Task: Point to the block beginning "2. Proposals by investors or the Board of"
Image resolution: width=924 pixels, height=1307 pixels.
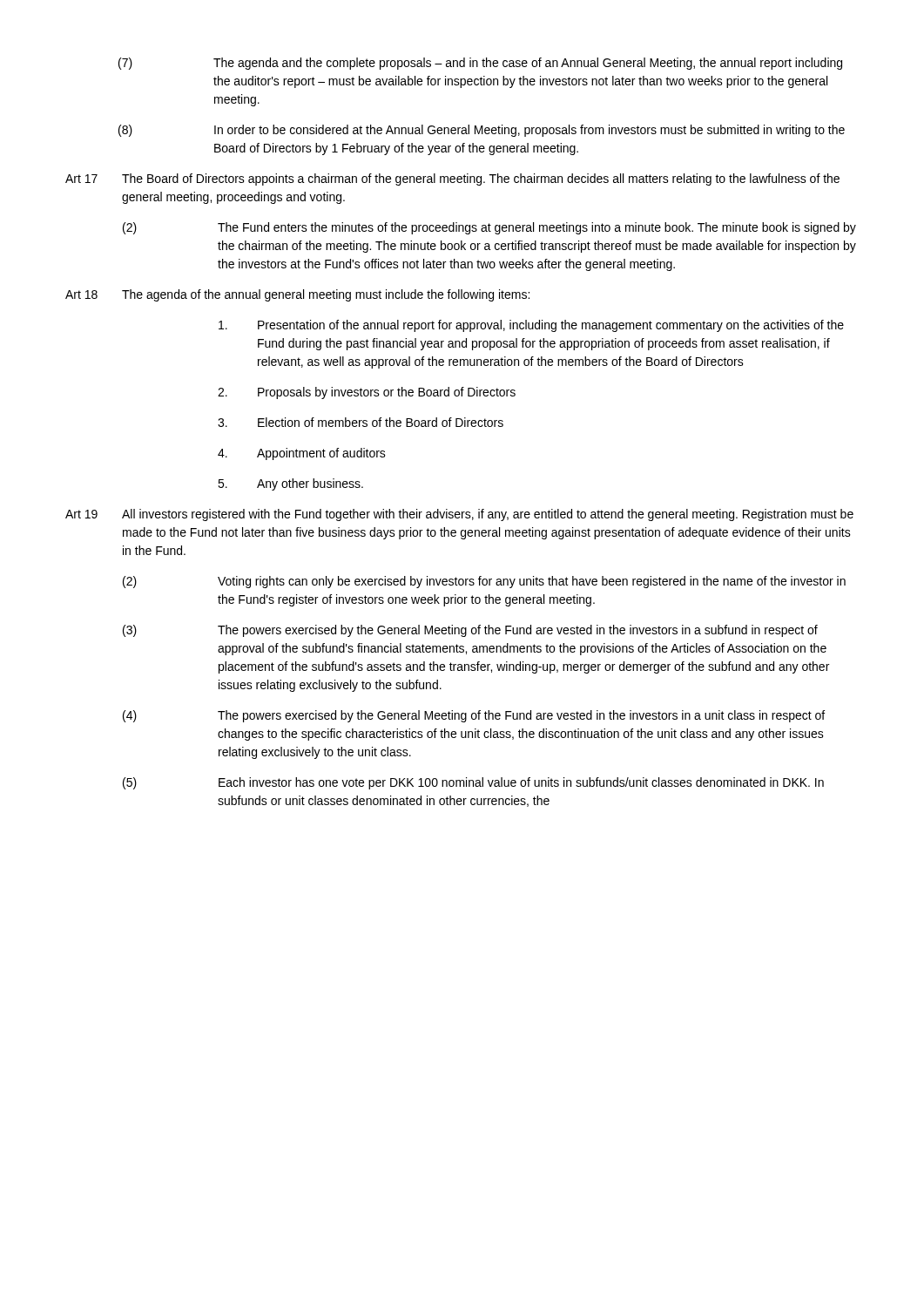Action: (367, 393)
